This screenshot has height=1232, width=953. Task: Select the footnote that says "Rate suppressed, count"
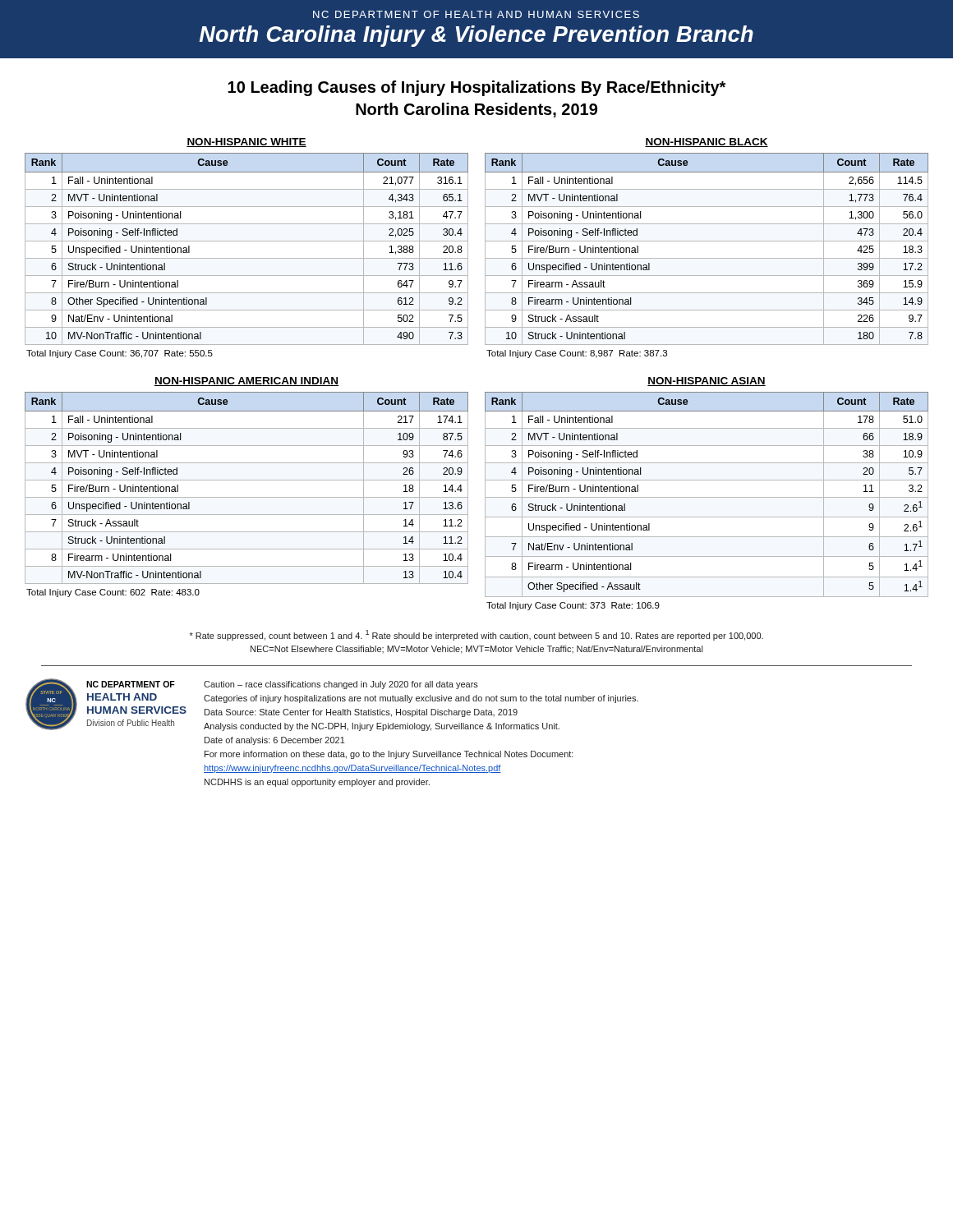click(476, 641)
